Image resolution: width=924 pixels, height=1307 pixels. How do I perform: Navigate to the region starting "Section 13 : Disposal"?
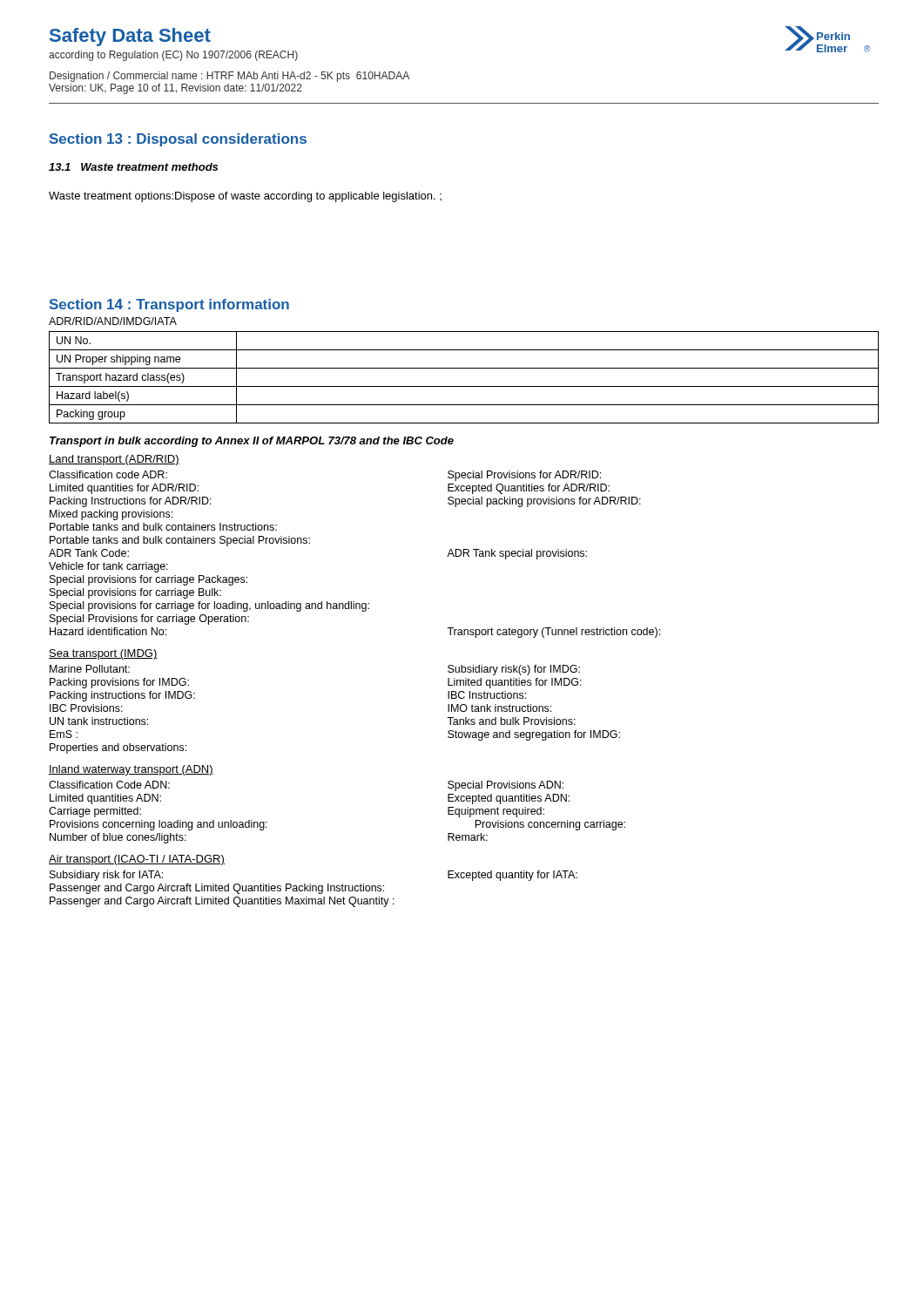coord(178,139)
